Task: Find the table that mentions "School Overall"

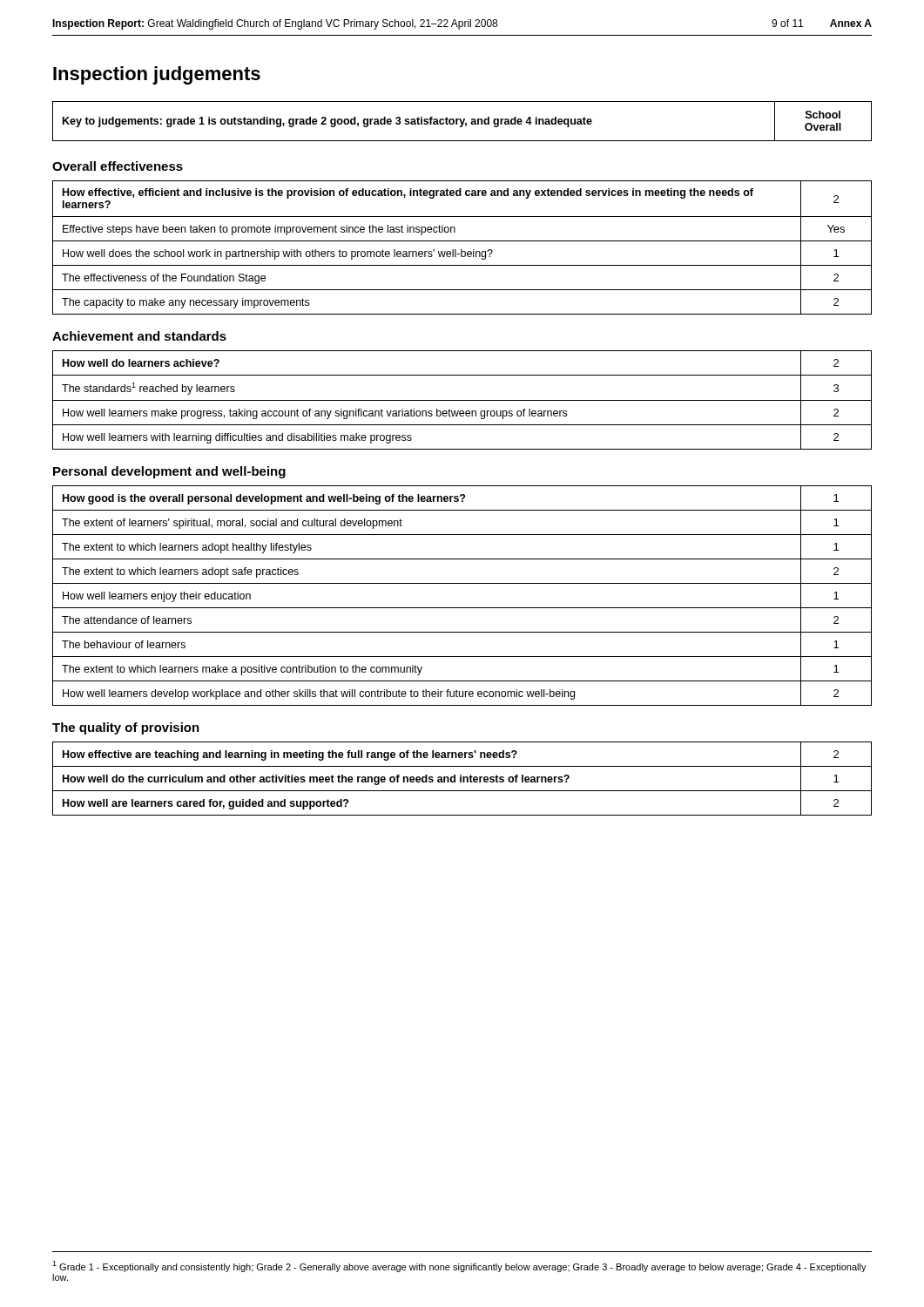Action: [x=462, y=121]
